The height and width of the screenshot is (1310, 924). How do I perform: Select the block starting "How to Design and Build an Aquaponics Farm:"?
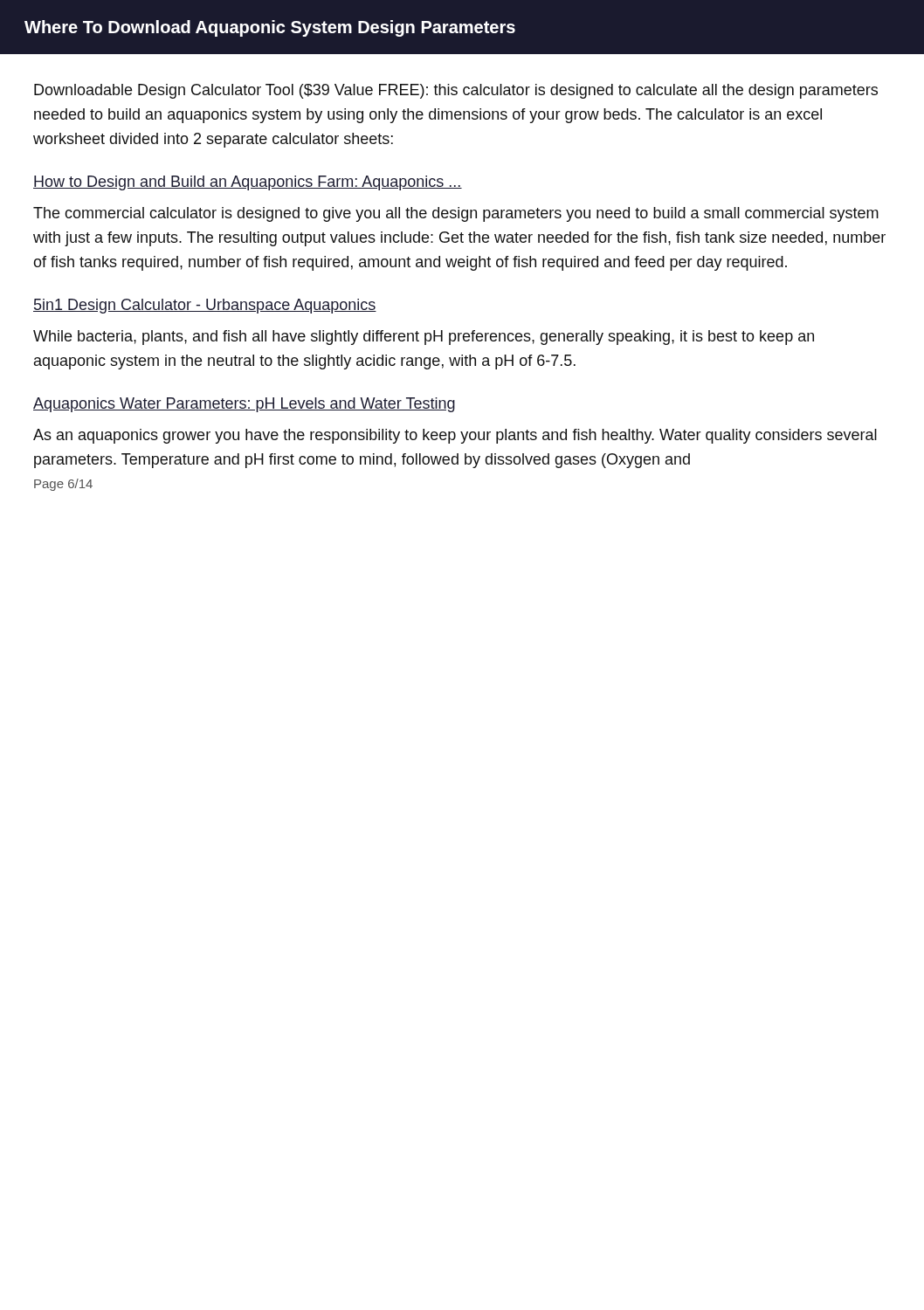pos(247,181)
